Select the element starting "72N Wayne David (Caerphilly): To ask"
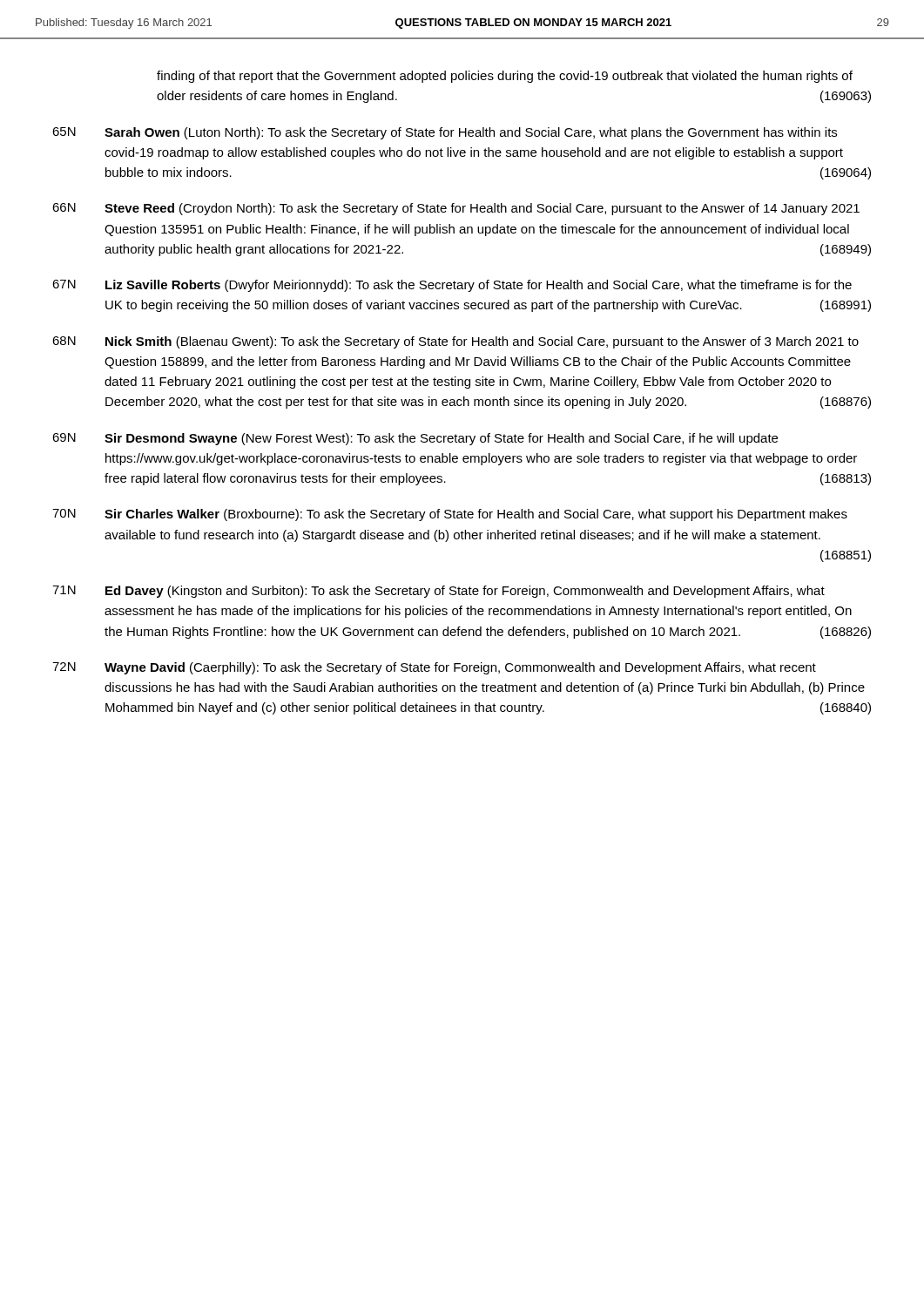The image size is (924, 1307). pyautogui.click(x=462, y=687)
